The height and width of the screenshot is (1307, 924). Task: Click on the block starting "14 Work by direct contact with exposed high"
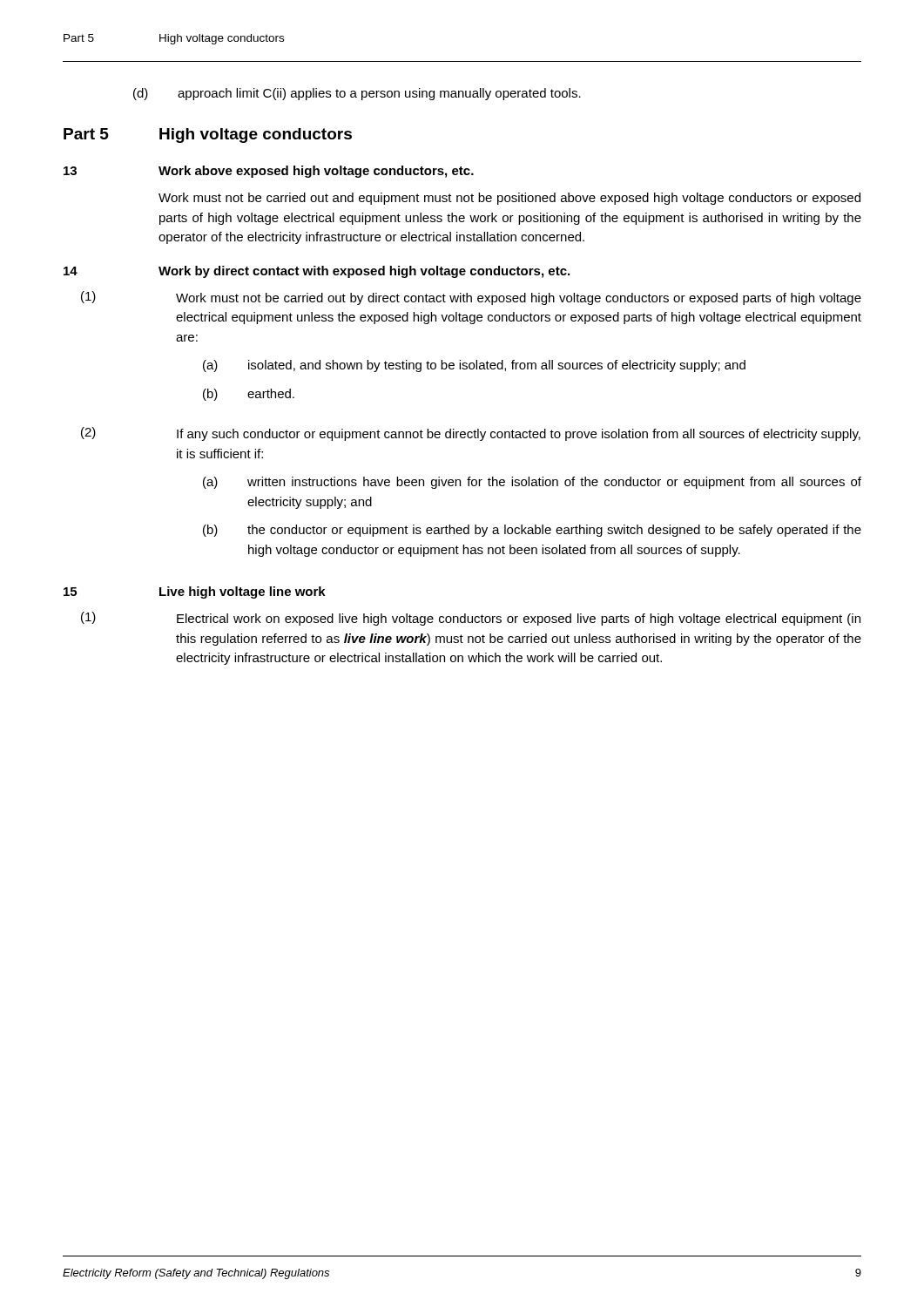coord(462,270)
